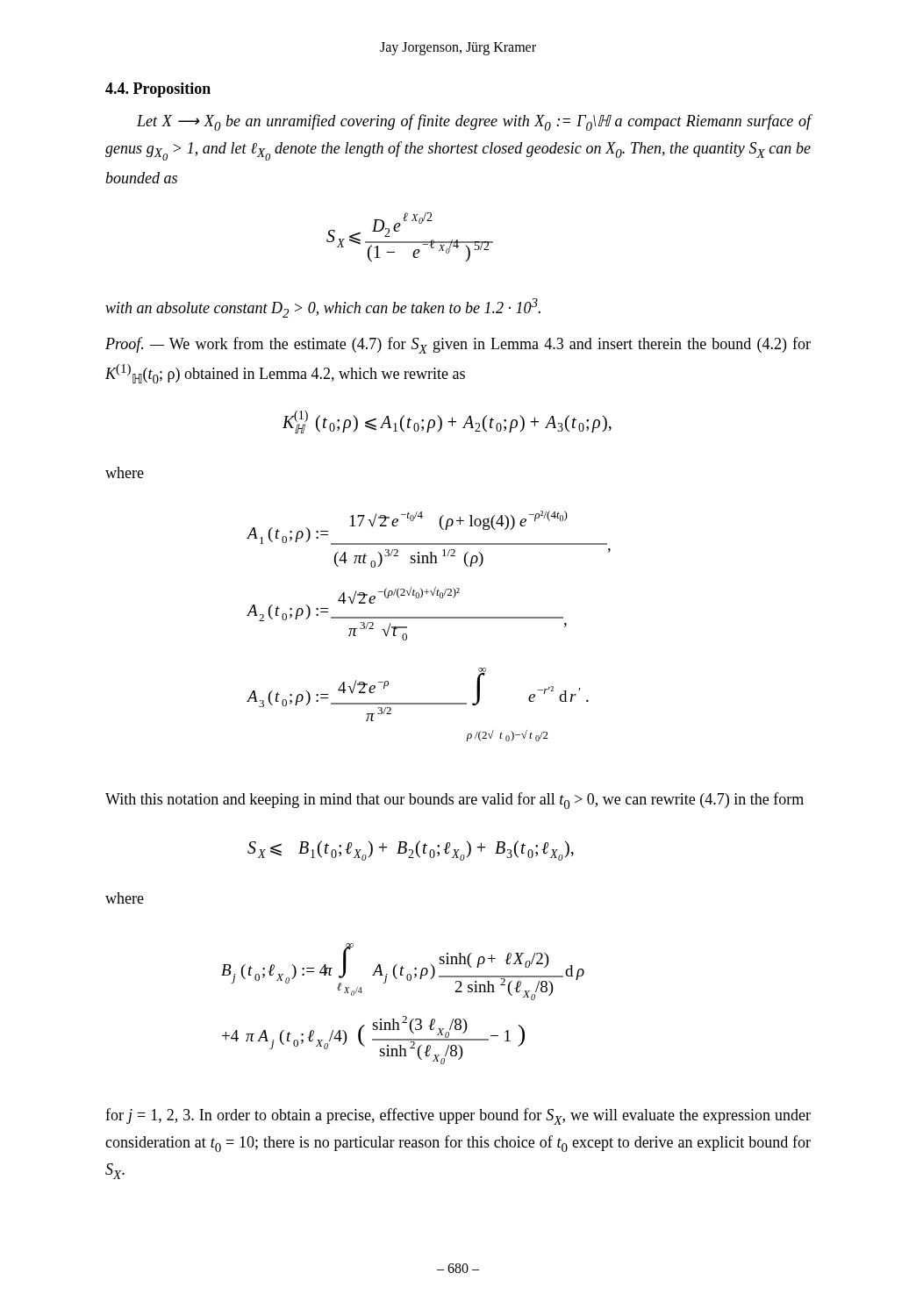Find the region starting "4.4. Proposition"
Image resolution: width=916 pixels, height=1316 pixels.
click(x=158, y=89)
